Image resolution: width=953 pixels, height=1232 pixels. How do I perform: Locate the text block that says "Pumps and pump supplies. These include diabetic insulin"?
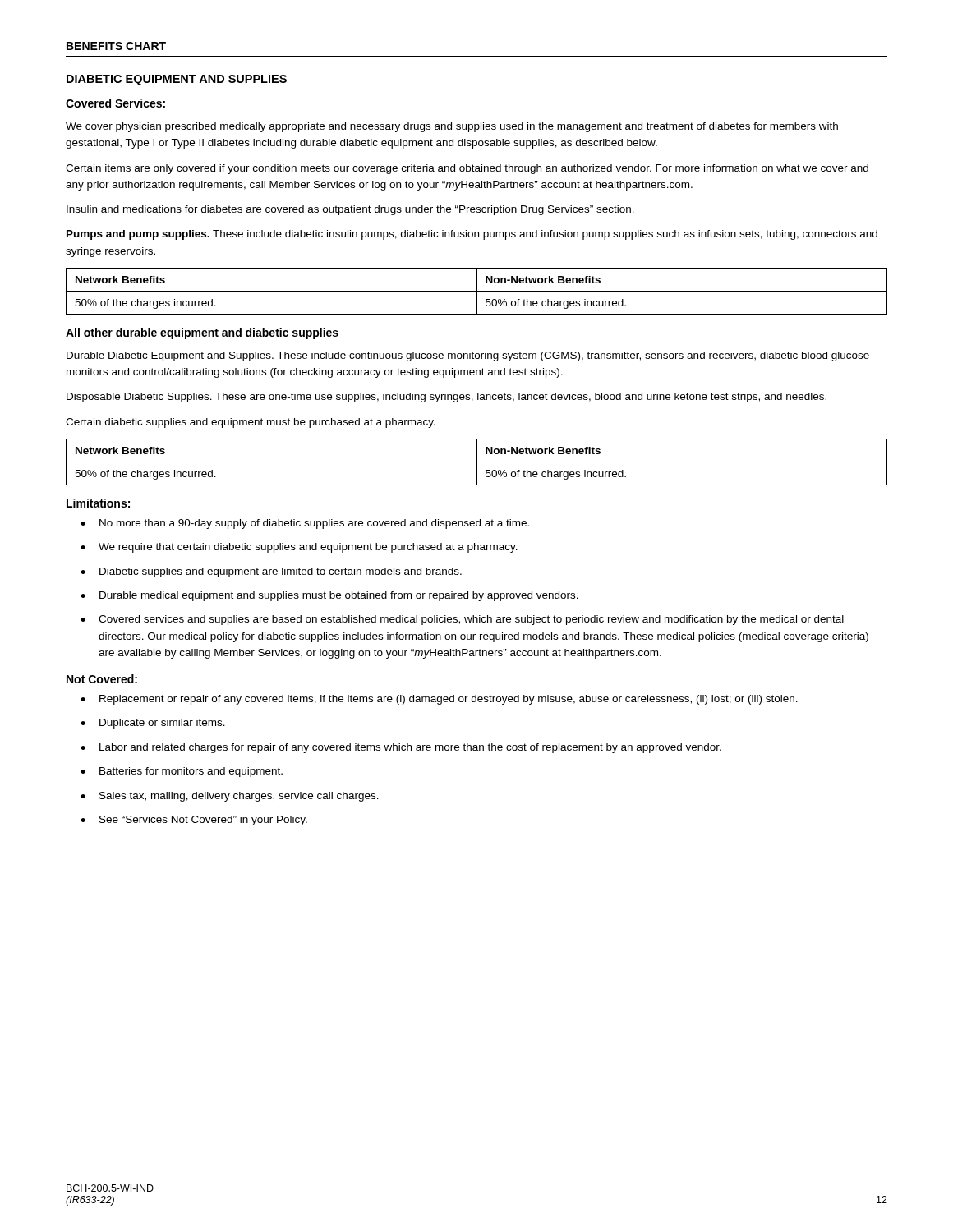click(x=472, y=242)
